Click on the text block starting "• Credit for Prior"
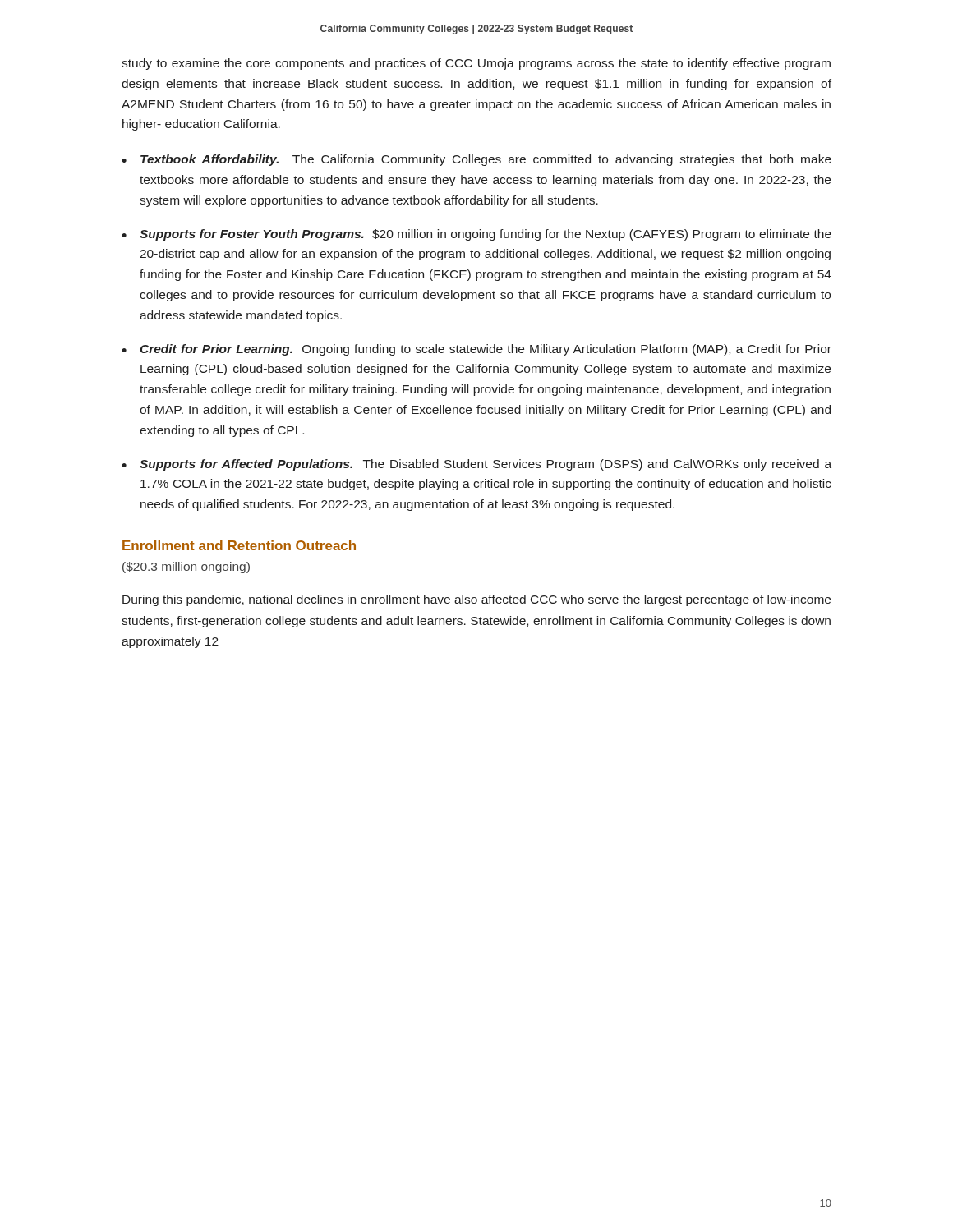 (476, 390)
